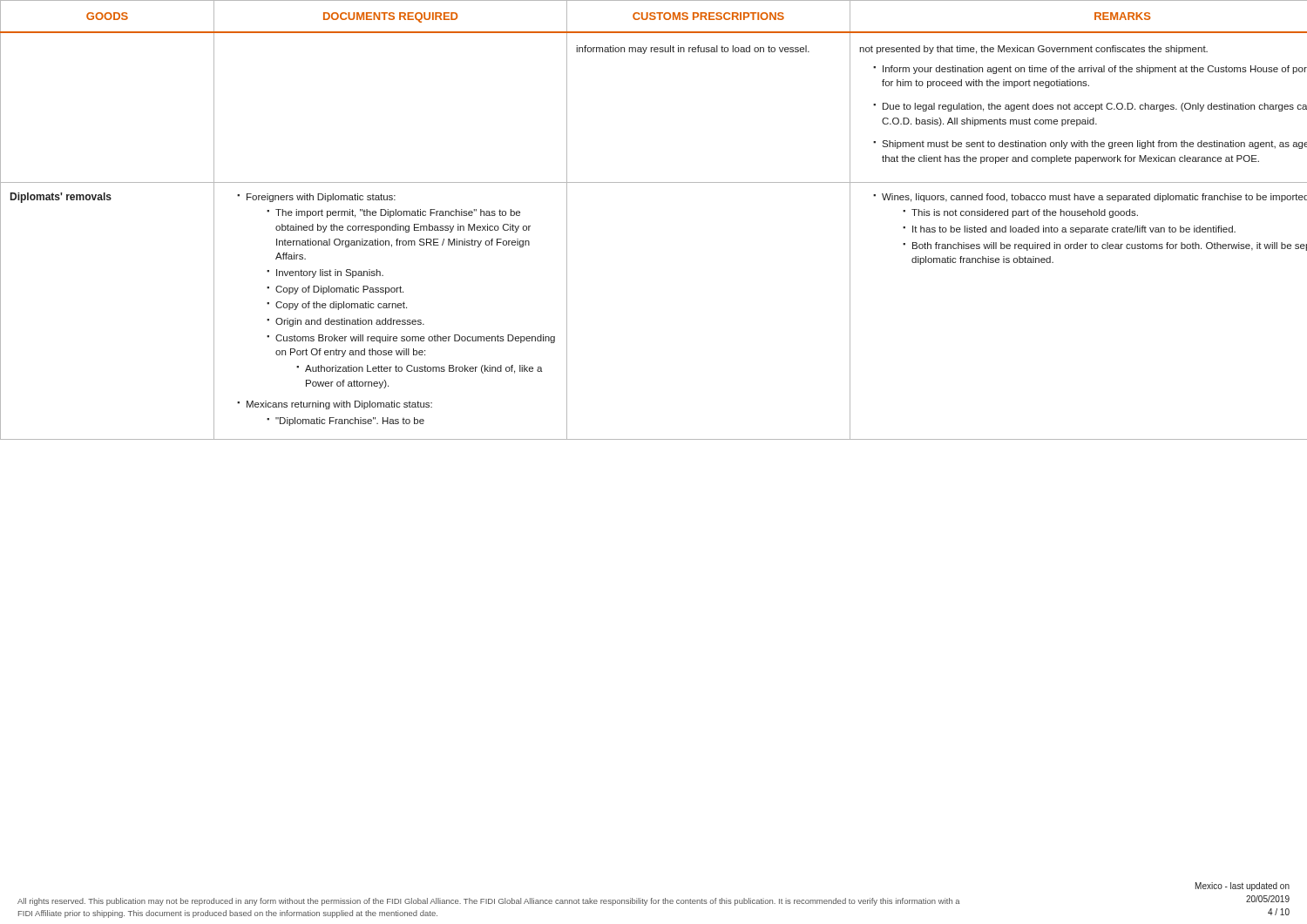
Task: Select a table
Action: [x=654, y=237]
